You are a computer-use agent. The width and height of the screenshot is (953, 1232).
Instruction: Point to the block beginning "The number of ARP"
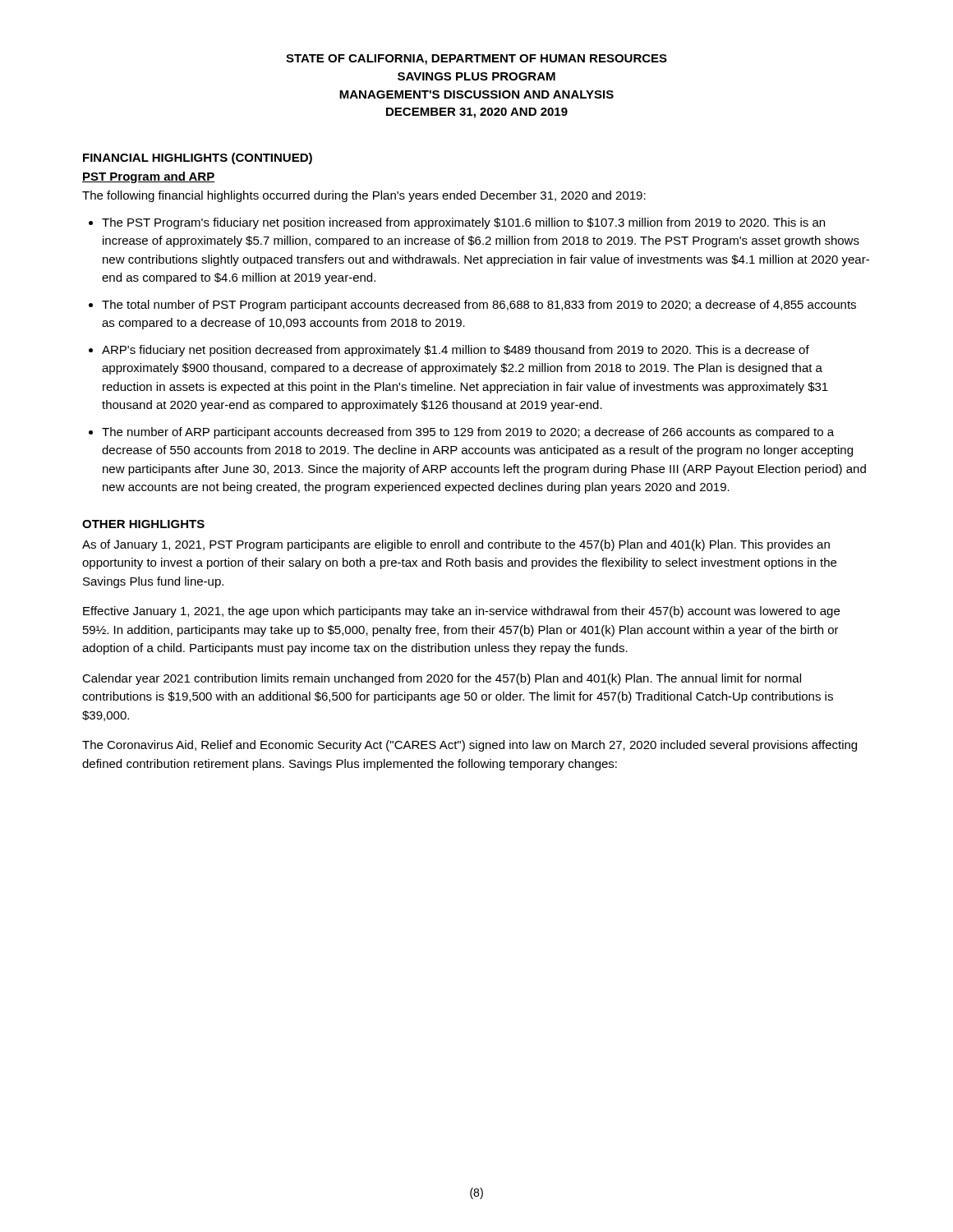point(484,459)
